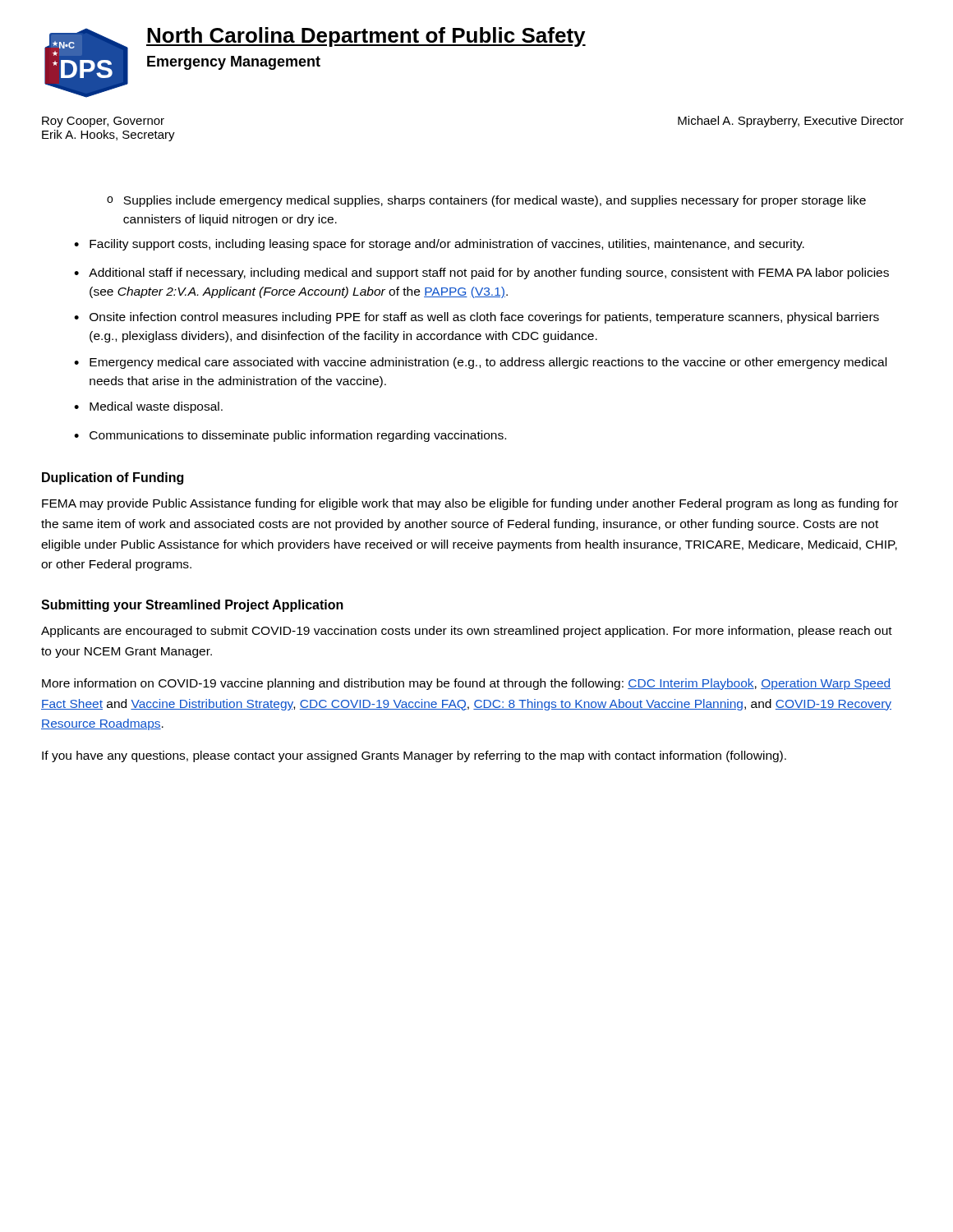Where is the passage that starts "• Emergency medical care associated with vaccine administration"?

pyautogui.click(x=489, y=371)
